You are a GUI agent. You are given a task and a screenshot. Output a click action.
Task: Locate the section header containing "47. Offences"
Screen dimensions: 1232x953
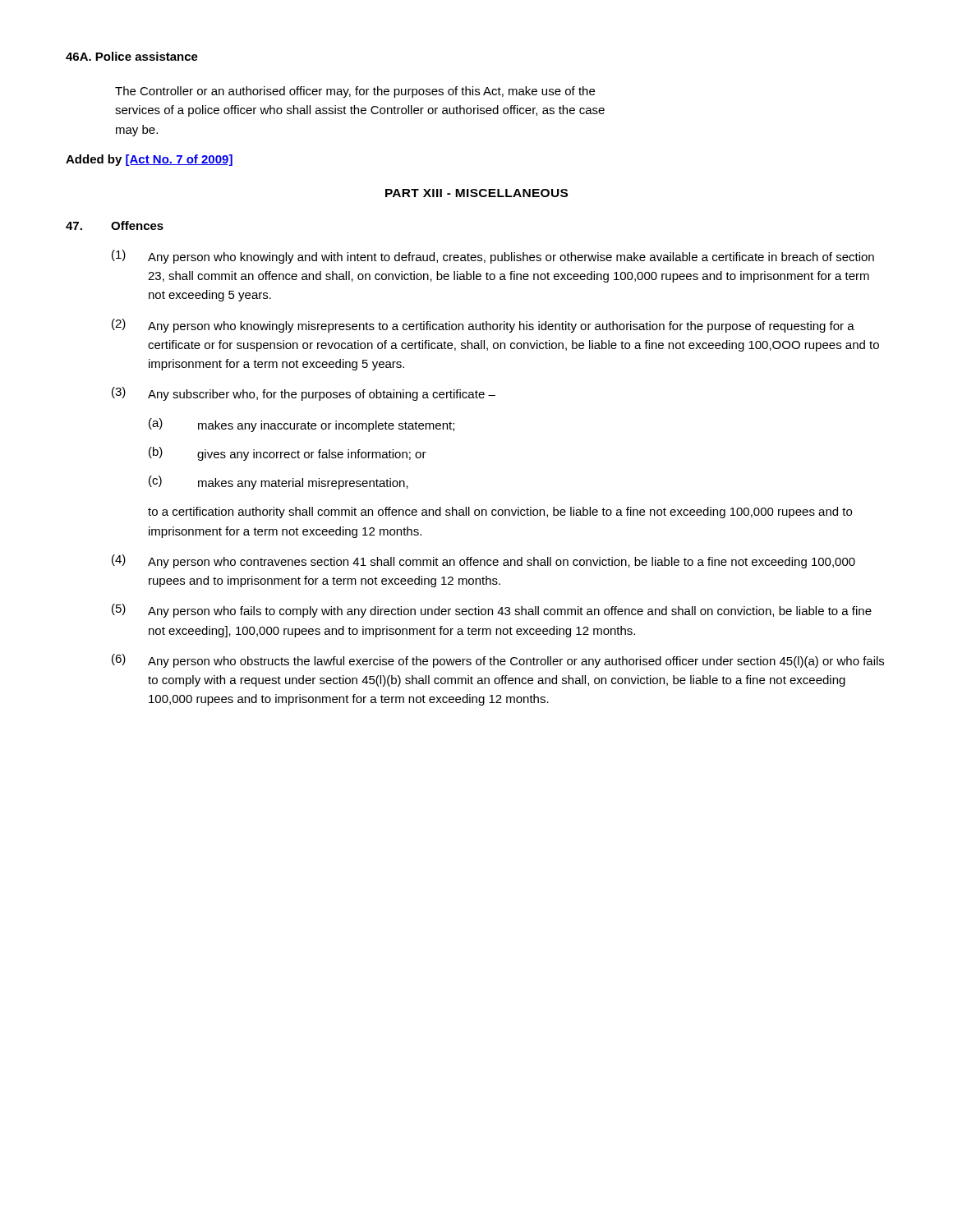[115, 225]
